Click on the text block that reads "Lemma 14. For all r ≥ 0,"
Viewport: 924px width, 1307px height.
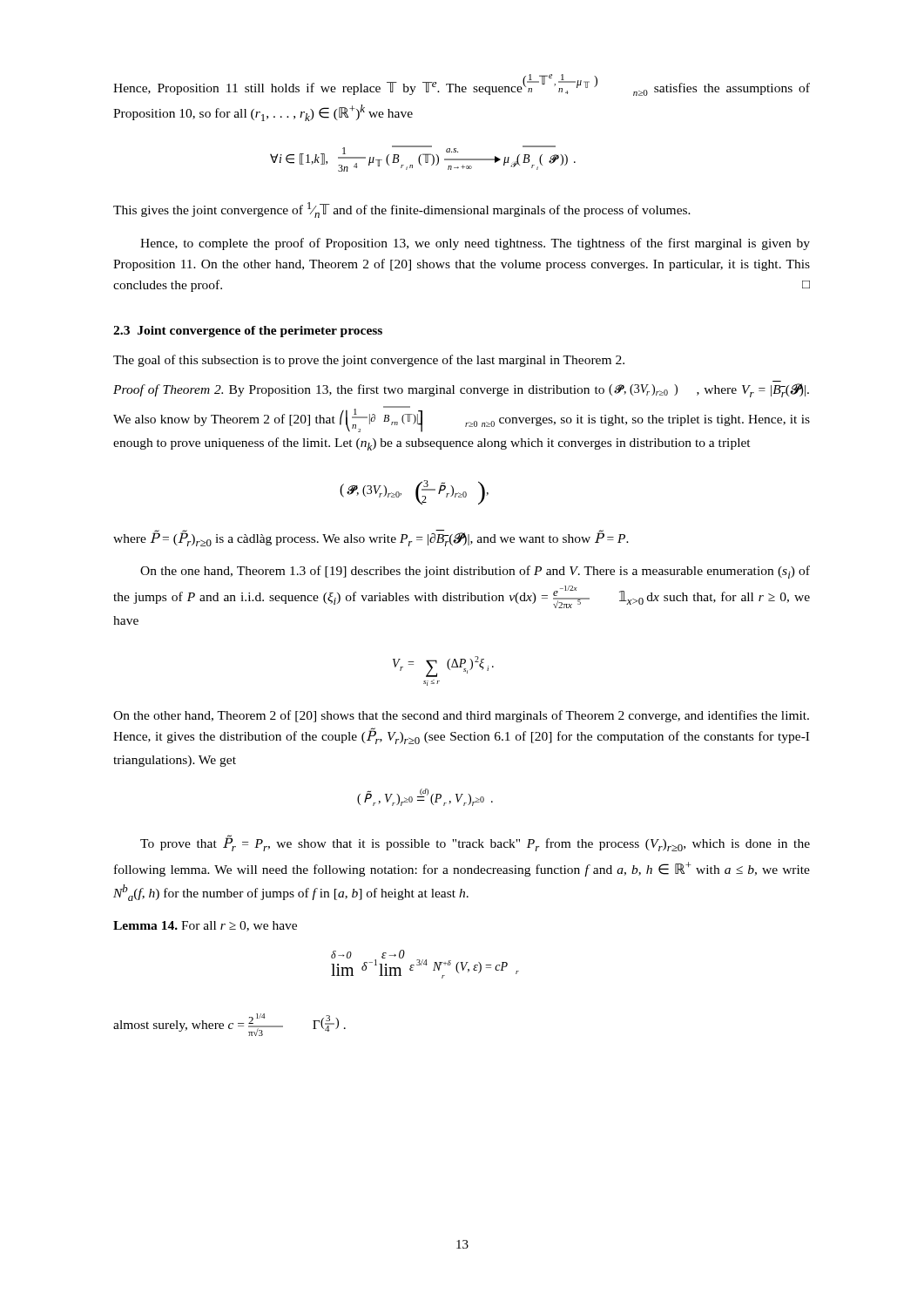tap(205, 926)
